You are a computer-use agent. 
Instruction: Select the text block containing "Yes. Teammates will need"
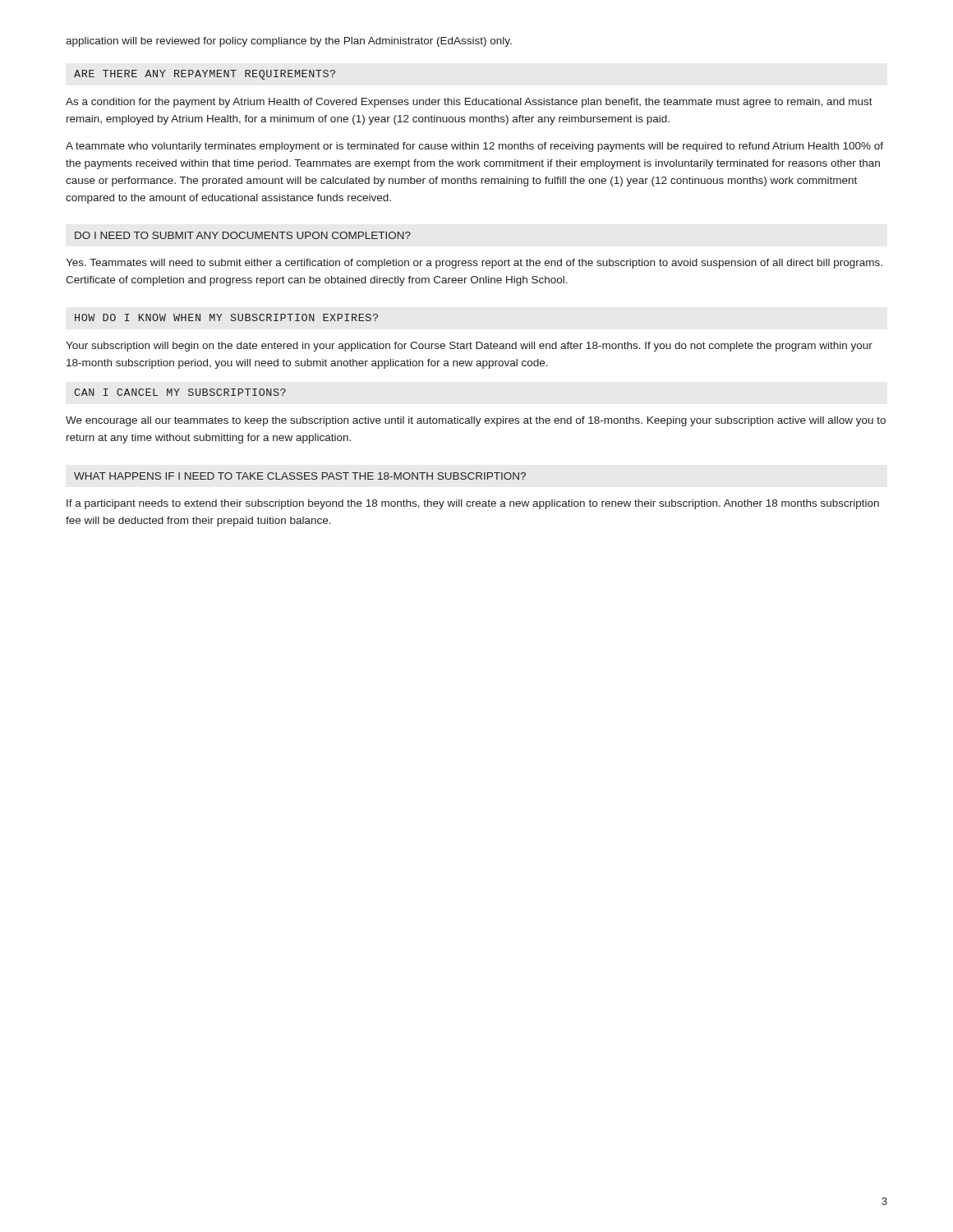pos(474,271)
